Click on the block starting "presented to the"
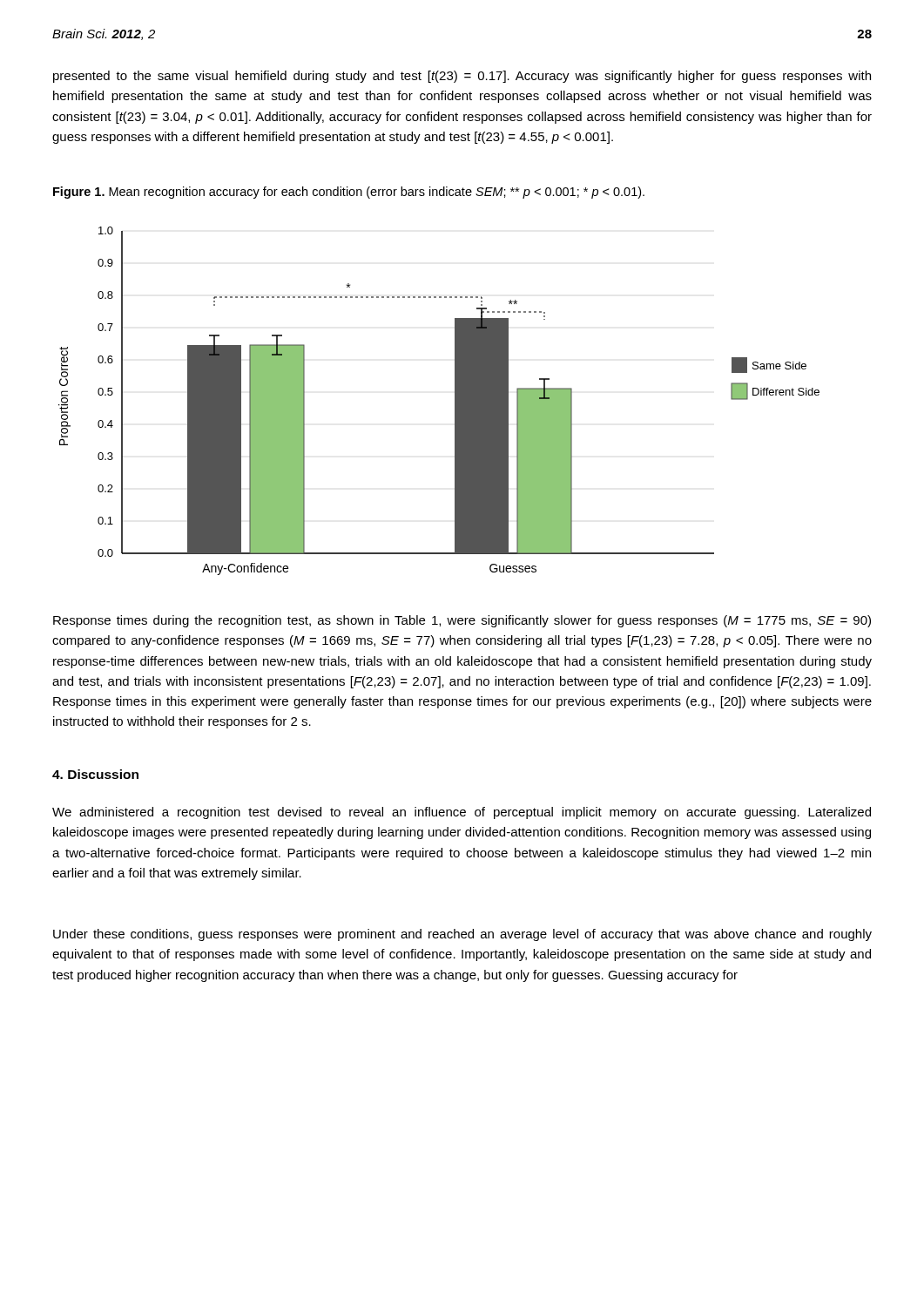The width and height of the screenshot is (924, 1307). click(x=462, y=106)
